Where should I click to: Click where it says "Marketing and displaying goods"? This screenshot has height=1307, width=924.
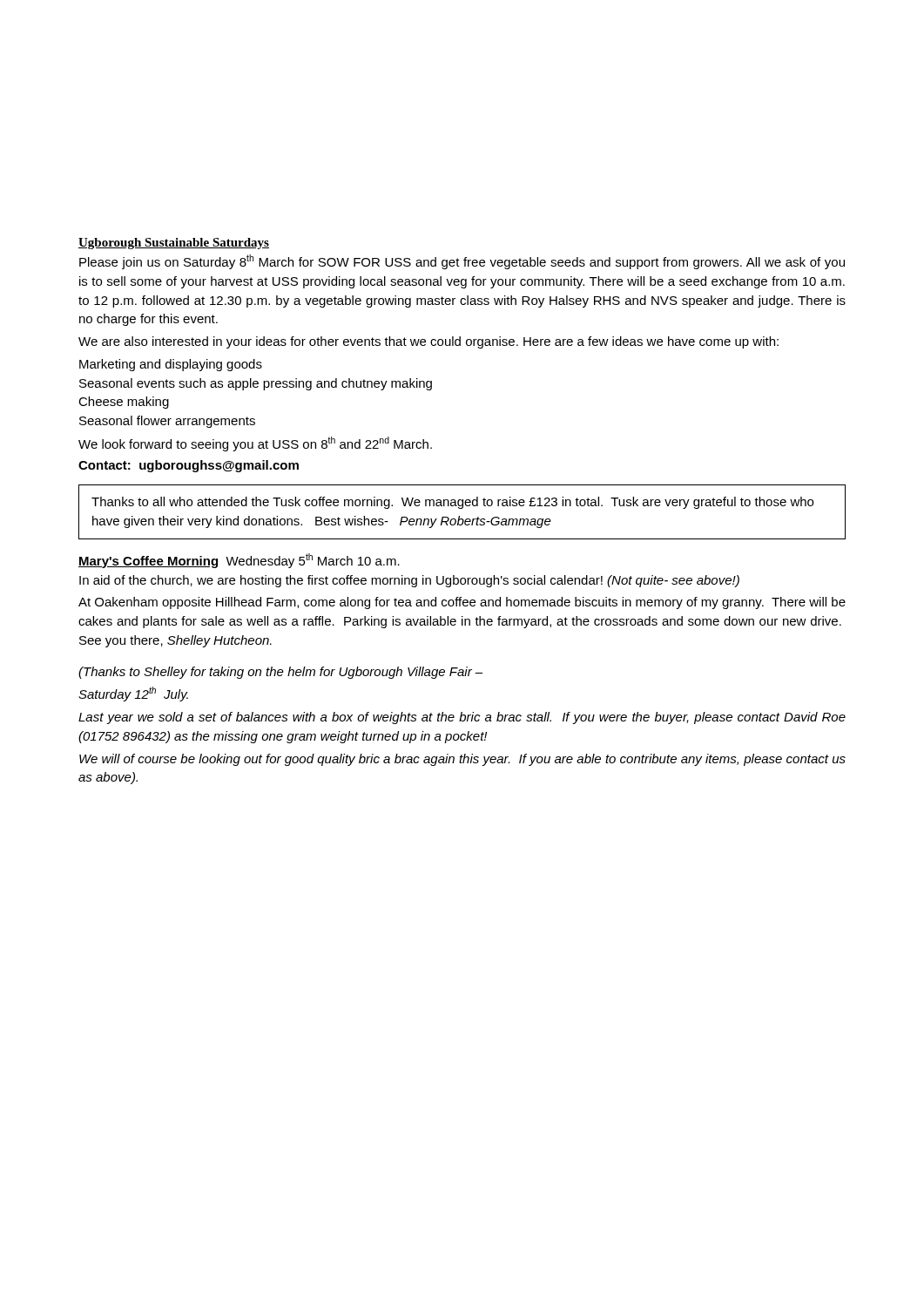(170, 364)
